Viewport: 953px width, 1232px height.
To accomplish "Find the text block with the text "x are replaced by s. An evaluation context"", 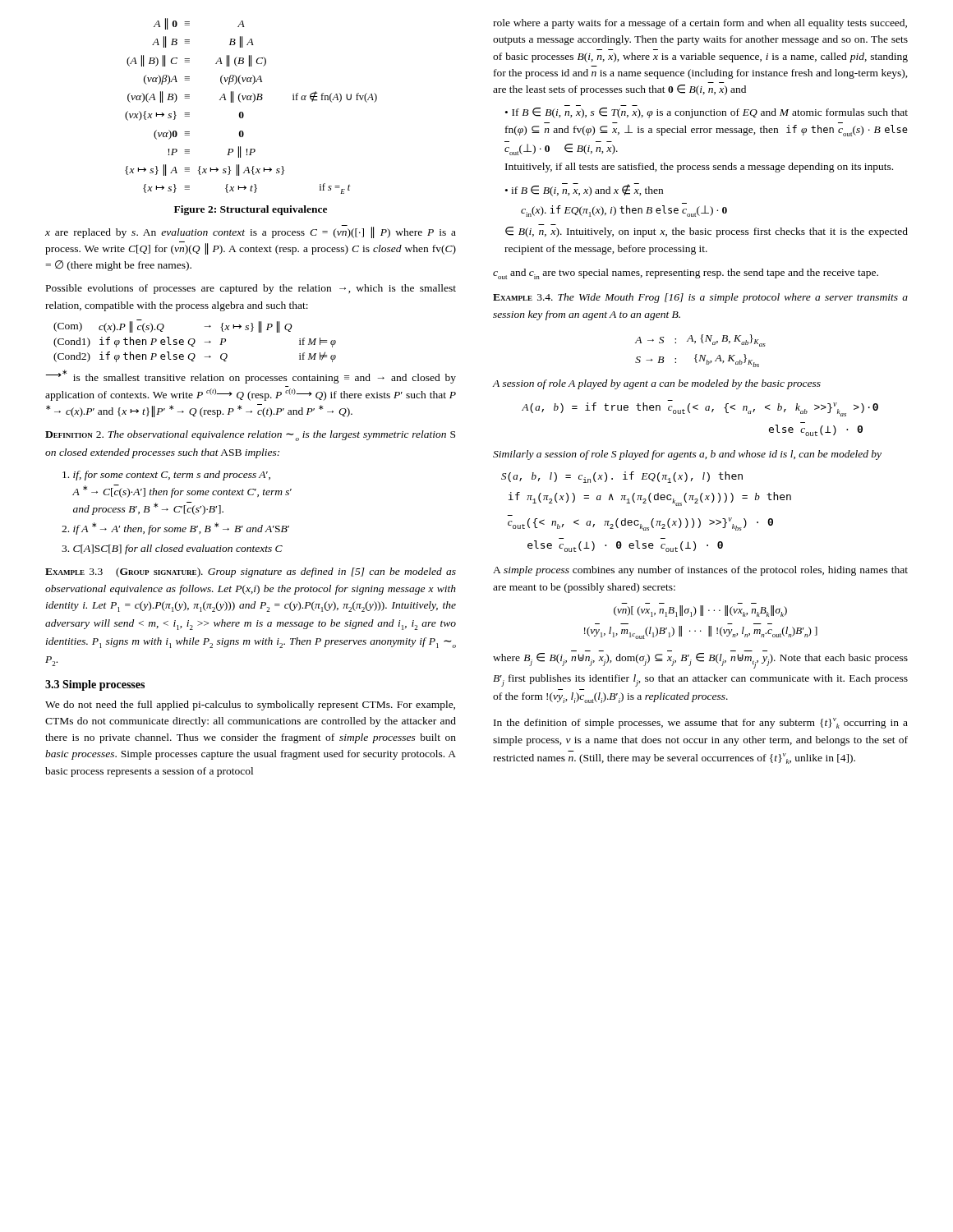I will click(x=251, y=248).
